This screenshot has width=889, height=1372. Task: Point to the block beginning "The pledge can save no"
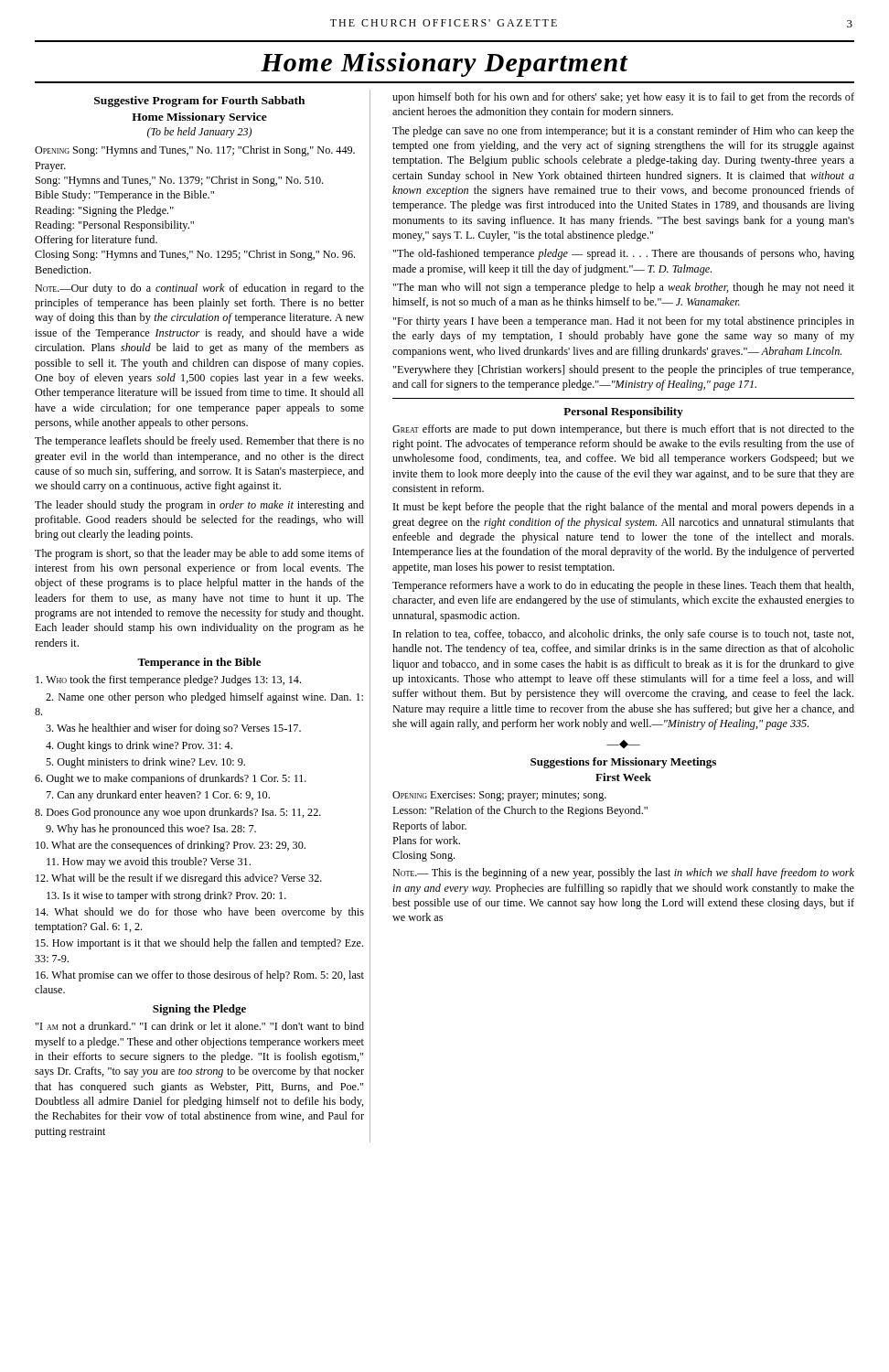[623, 183]
